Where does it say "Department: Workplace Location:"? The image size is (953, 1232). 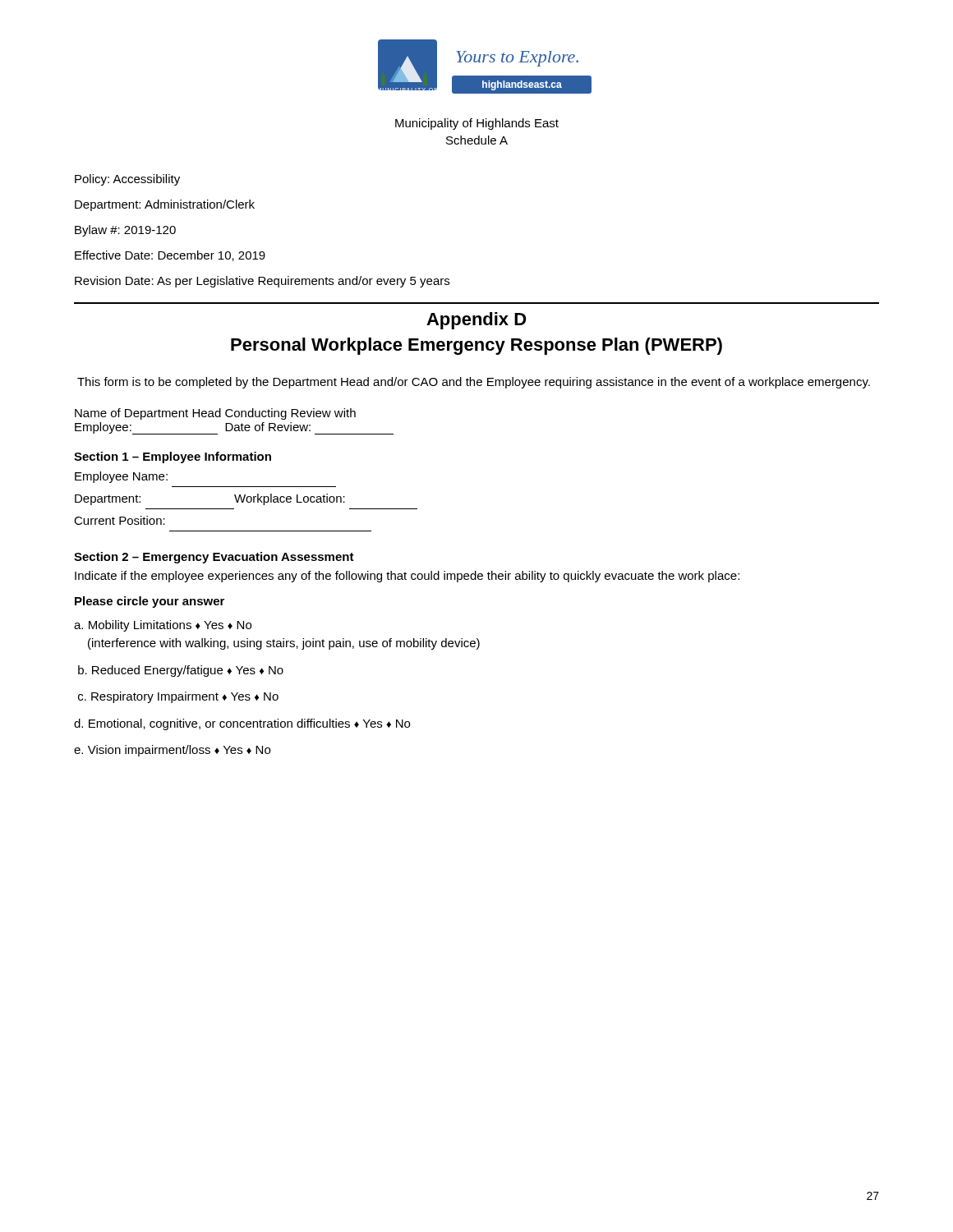tap(246, 499)
